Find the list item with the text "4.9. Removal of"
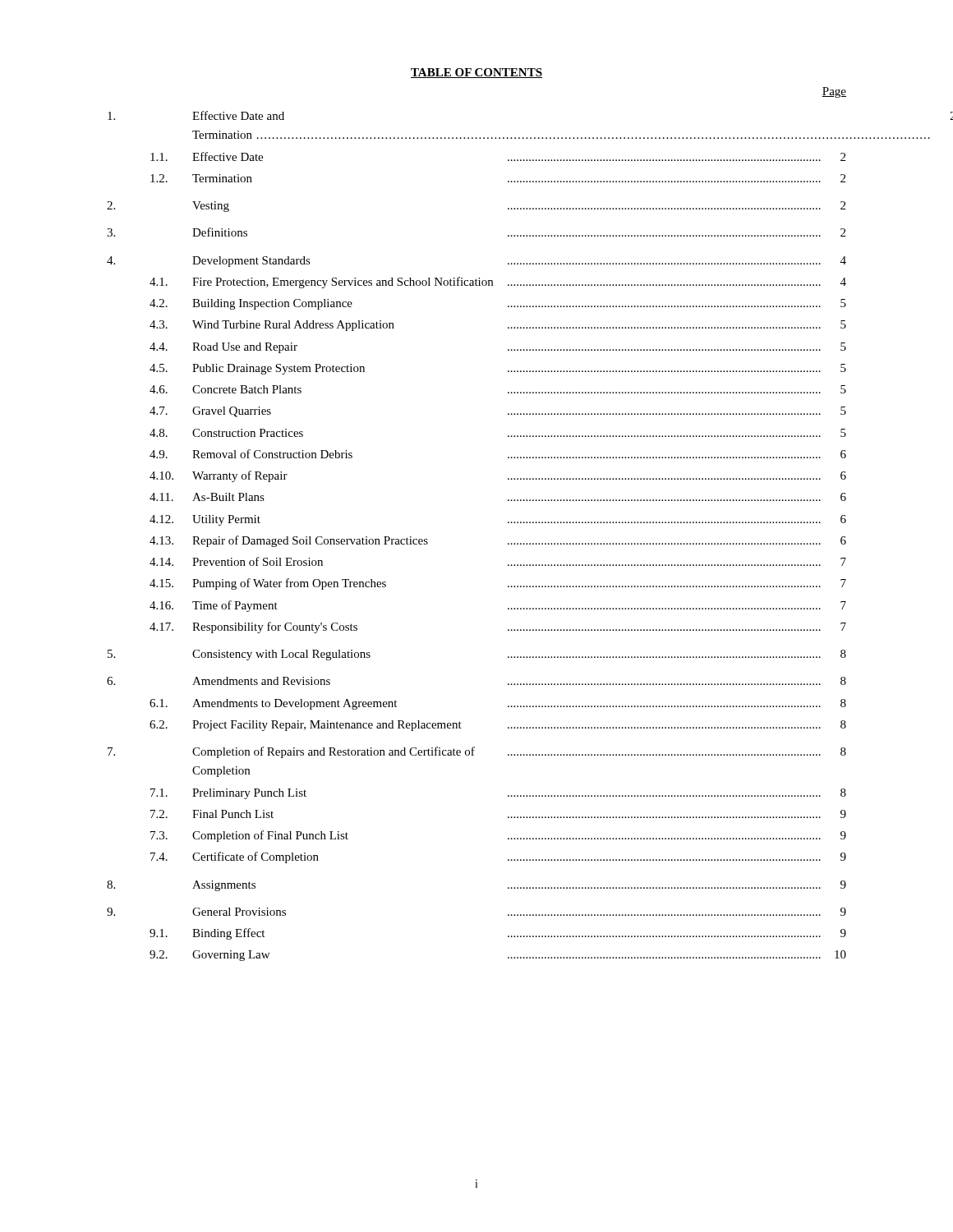This screenshot has height=1232, width=953. pos(161,454)
